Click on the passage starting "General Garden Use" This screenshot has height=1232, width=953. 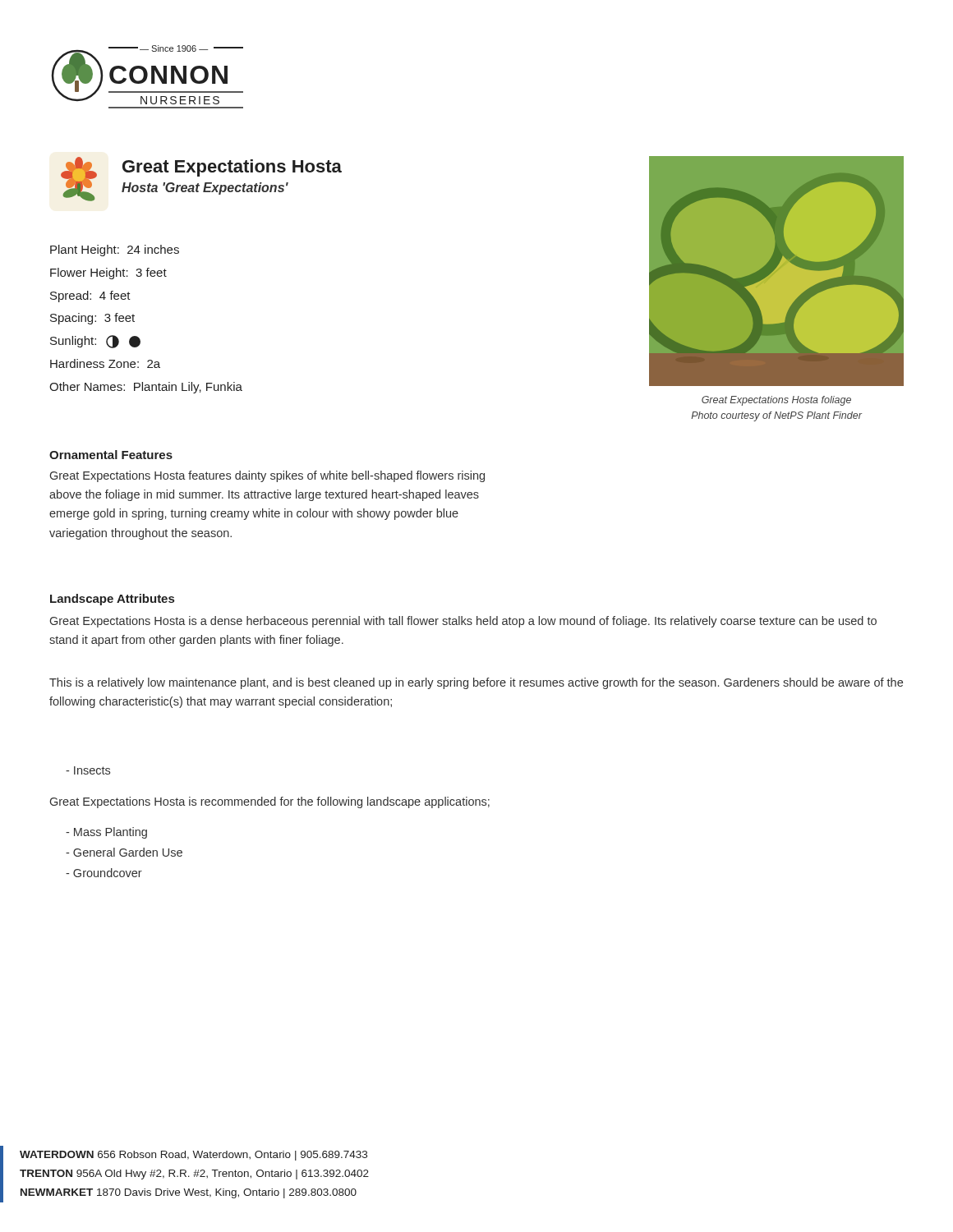tap(124, 853)
